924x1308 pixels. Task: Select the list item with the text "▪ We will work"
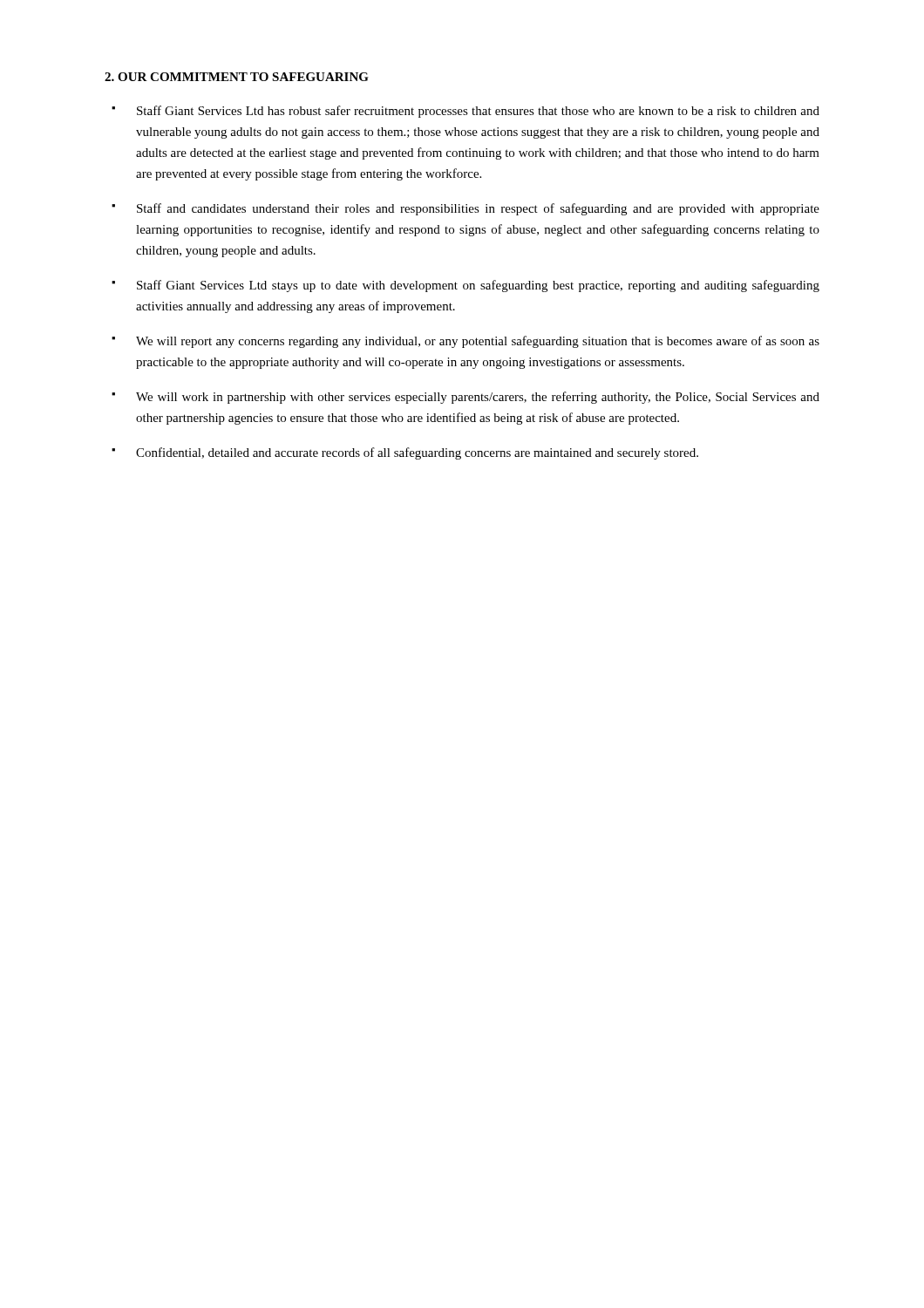[462, 407]
